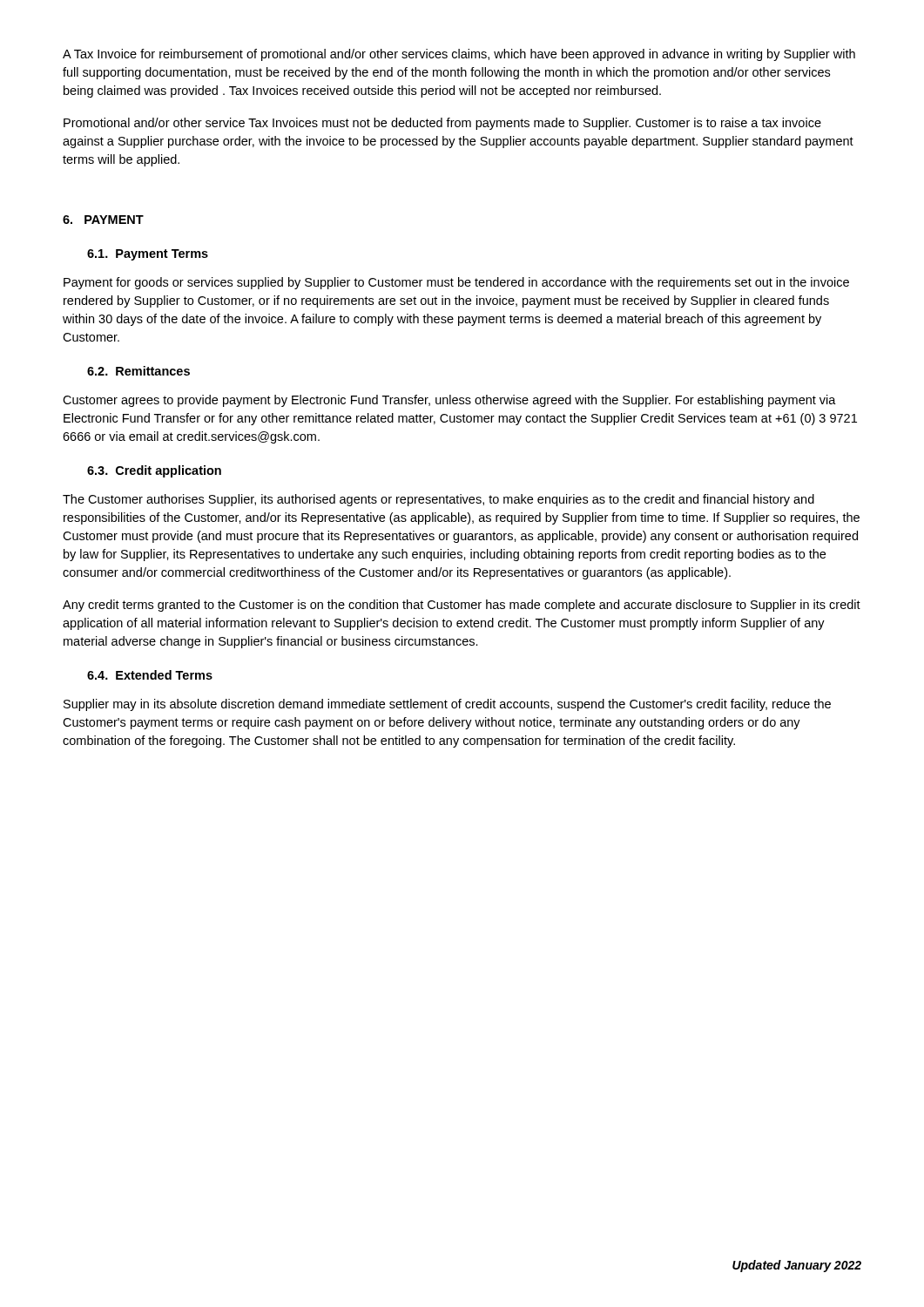Where is the passage that starts "Promotional and/or other service Tax Invoices"?
924x1307 pixels.
coord(458,141)
